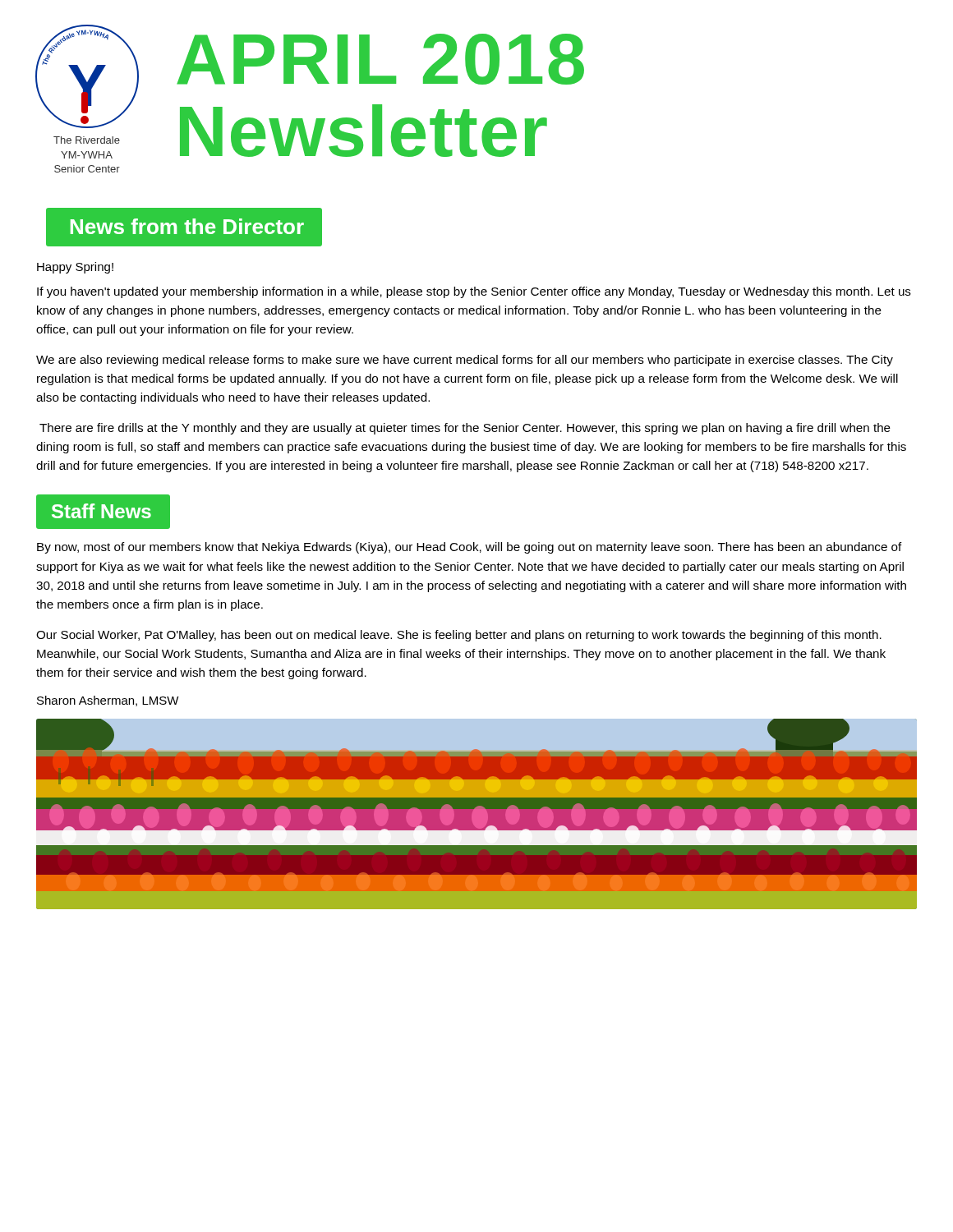This screenshot has height=1232, width=953.
Task: Point to the block beginning "We are also reviewing medical release forms to"
Action: pos(467,378)
